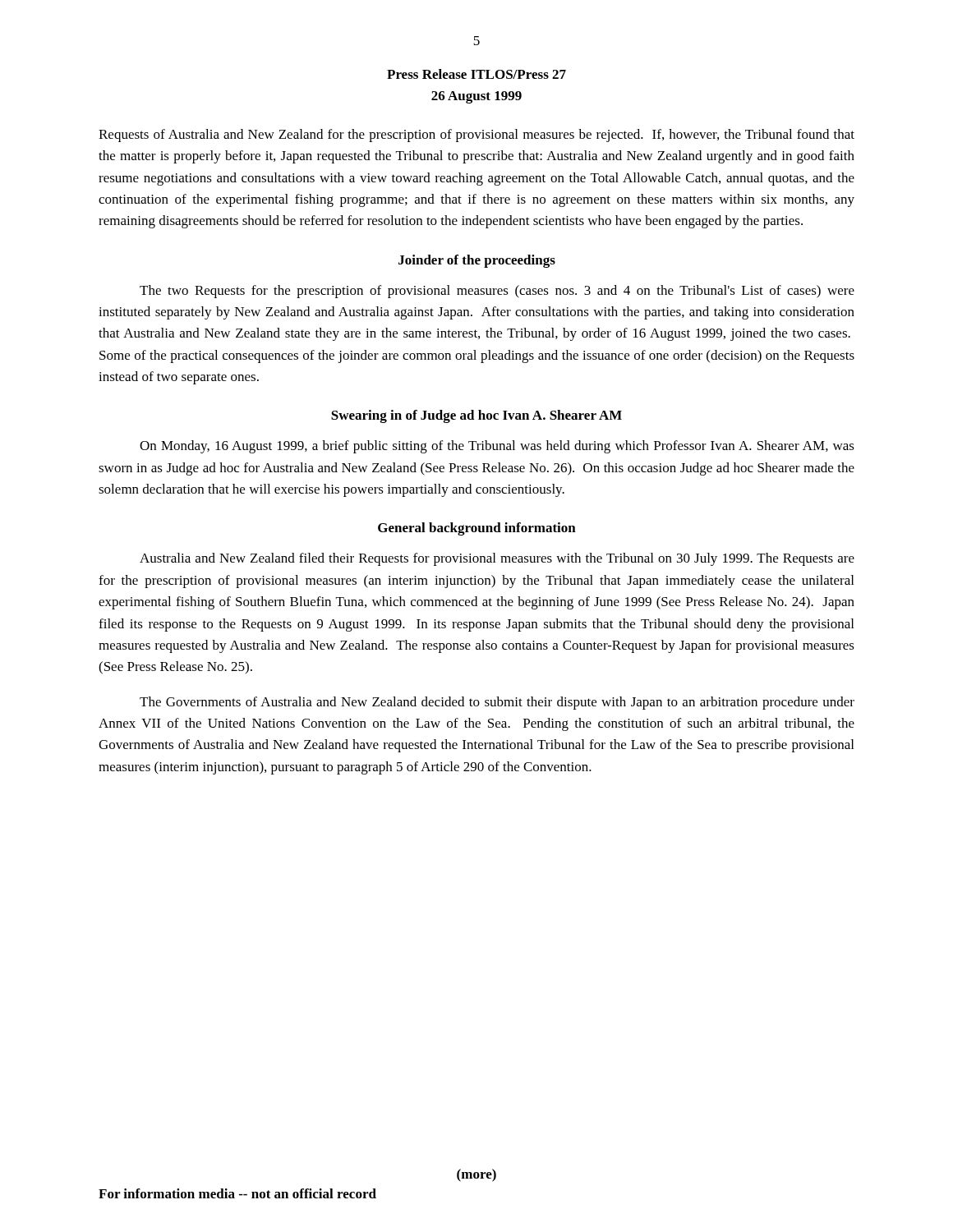Locate the block of text that opens with "The Governments of Australia"
Viewport: 953px width, 1232px height.
coord(476,734)
